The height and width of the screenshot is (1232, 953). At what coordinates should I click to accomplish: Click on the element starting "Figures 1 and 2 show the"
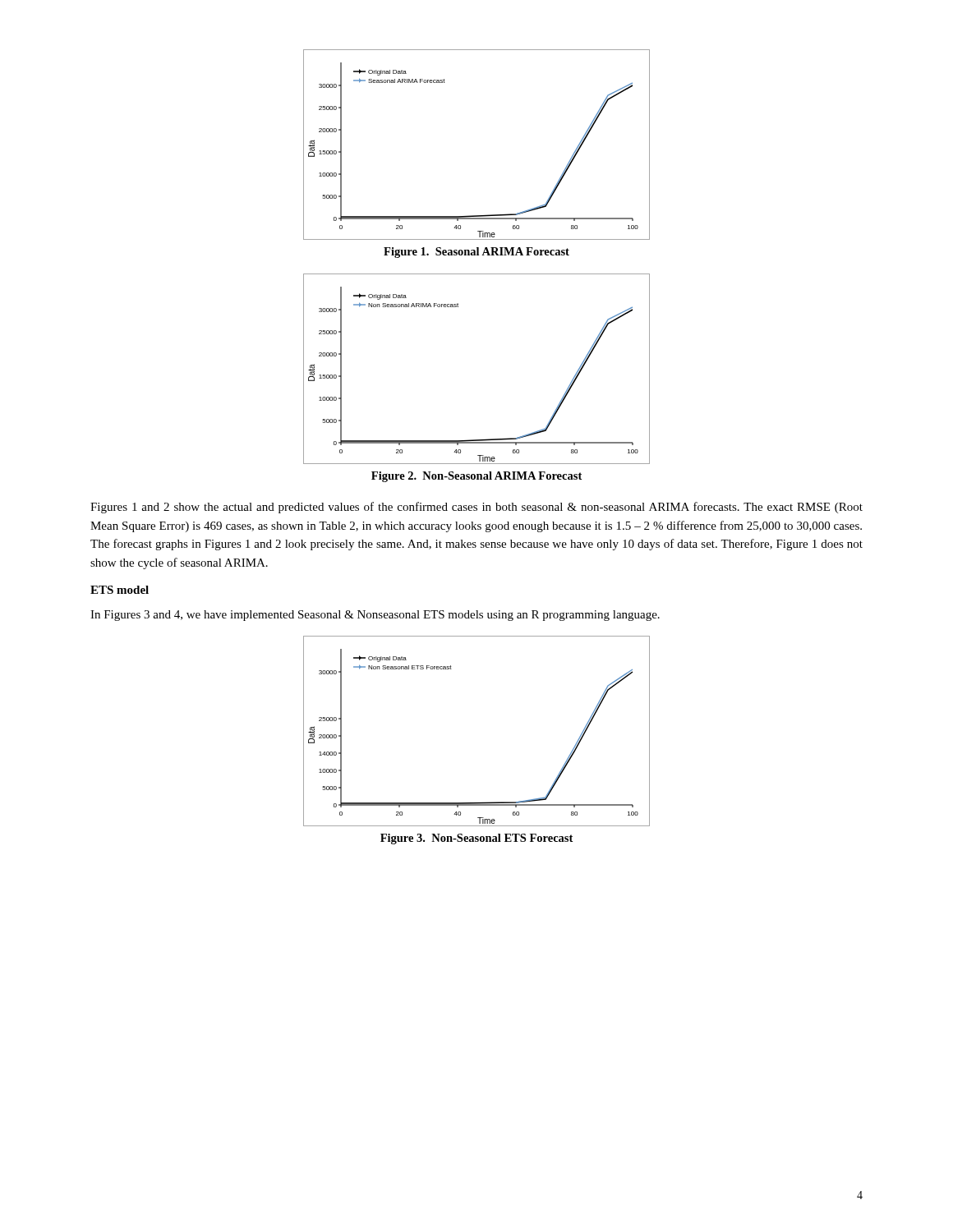[x=476, y=535]
